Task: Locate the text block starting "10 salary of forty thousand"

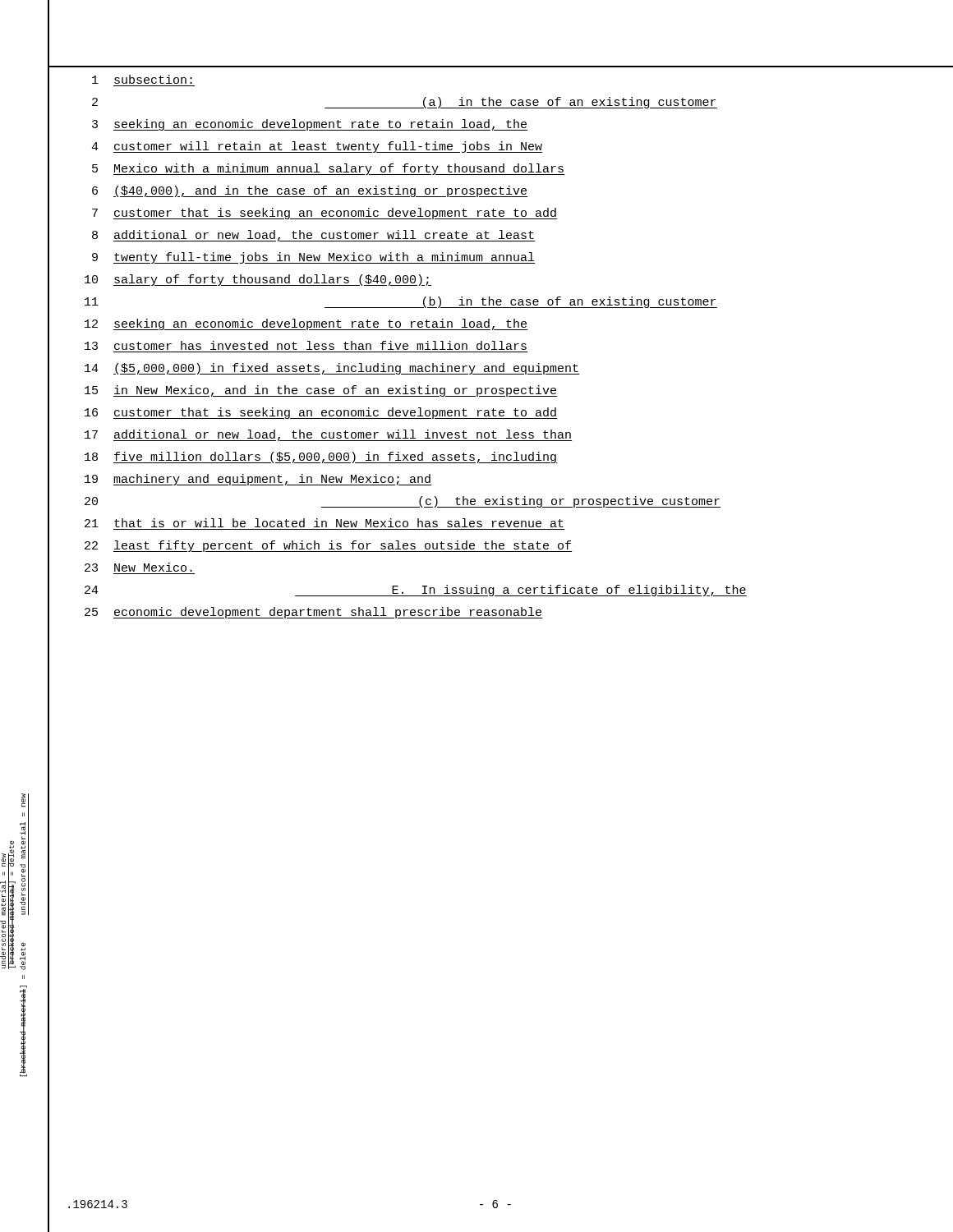Action: [240, 280]
